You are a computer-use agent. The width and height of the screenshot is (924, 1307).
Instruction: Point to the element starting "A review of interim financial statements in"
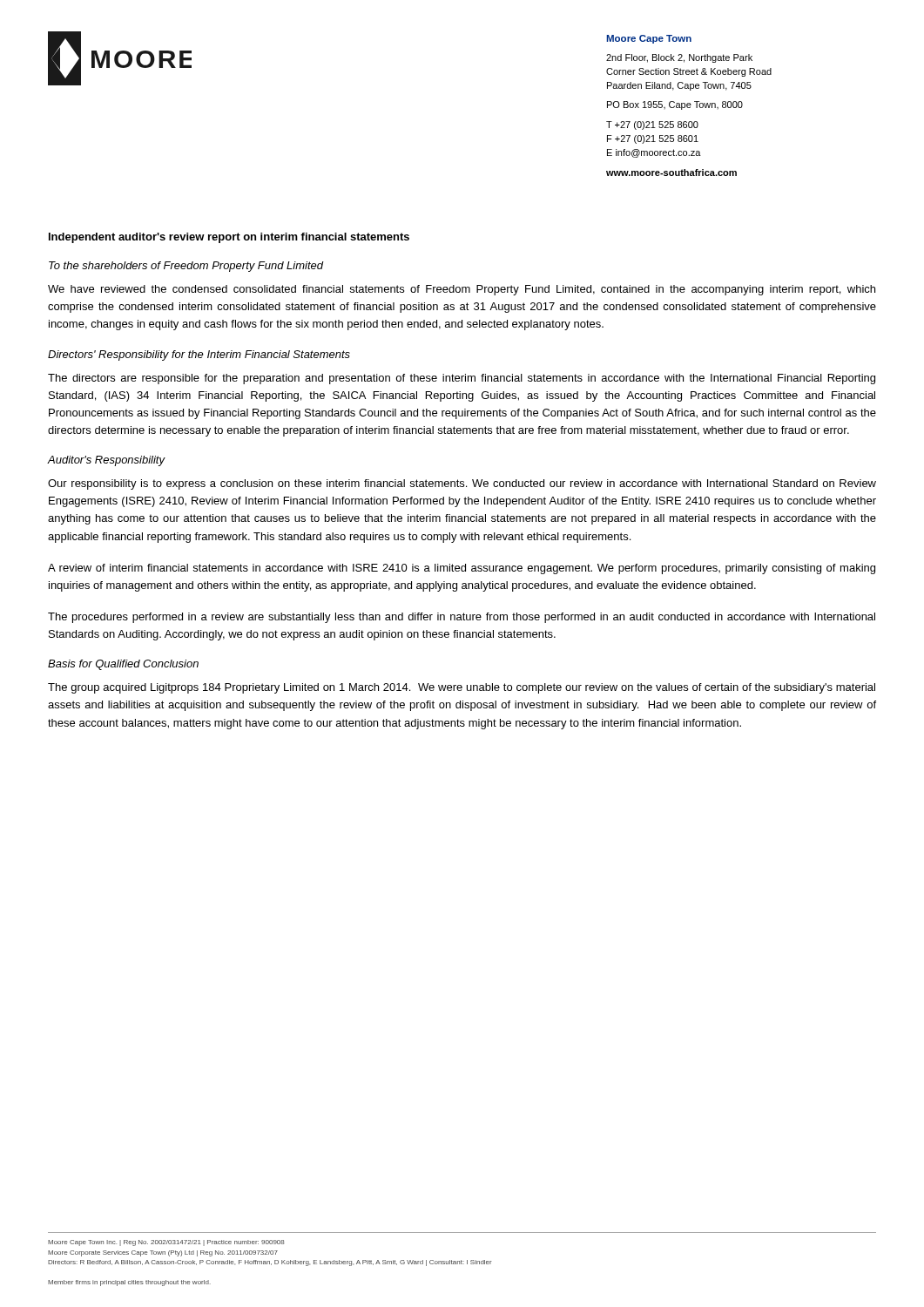pyautogui.click(x=462, y=576)
